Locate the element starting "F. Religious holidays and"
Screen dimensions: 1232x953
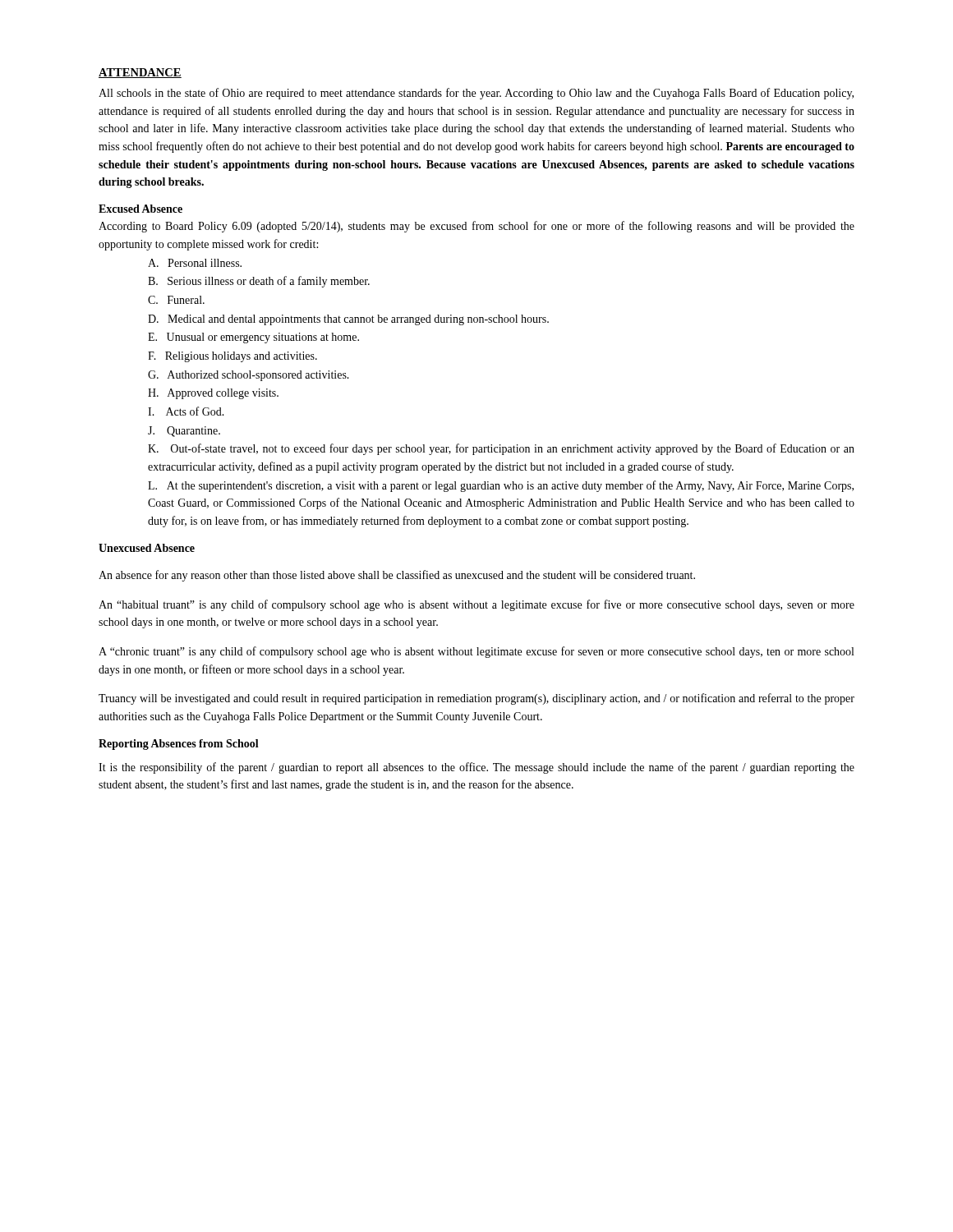[233, 356]
